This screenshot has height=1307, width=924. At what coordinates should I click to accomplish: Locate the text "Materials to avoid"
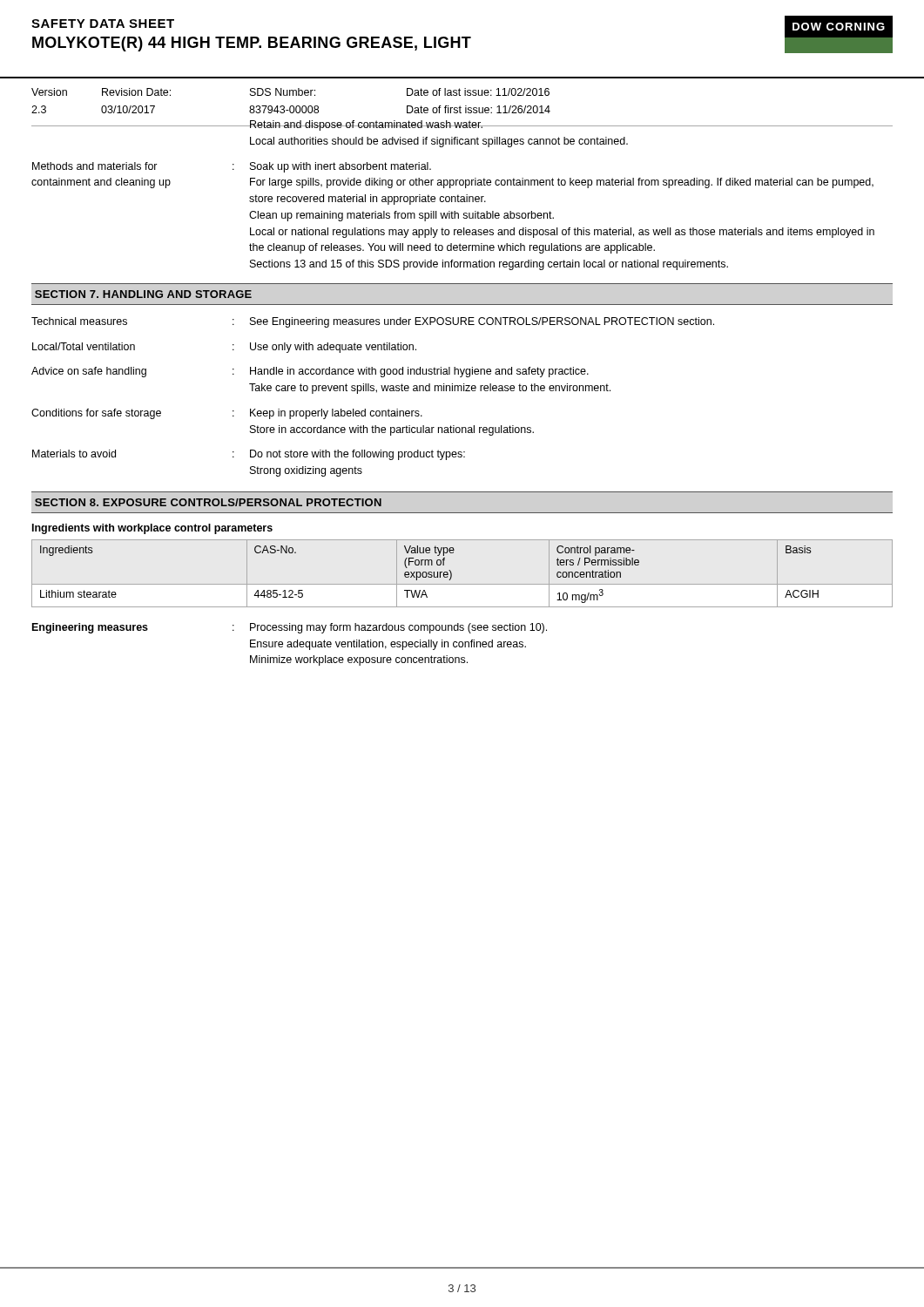[74, 454]
